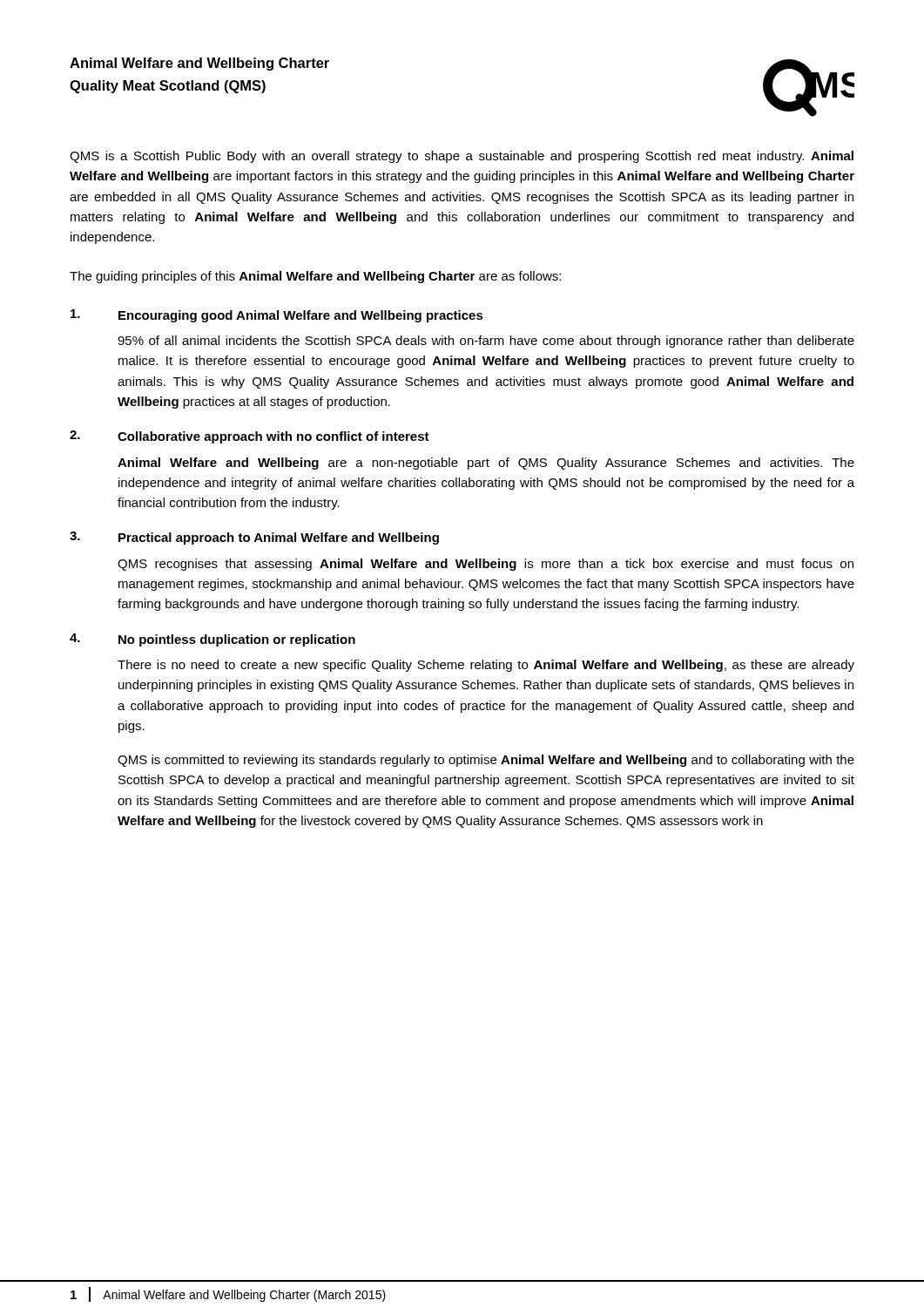Viewport: 924px width, 1307px height.
Task: Locate the title with the text "Animal Welfare and Wellbeing Charter"
Action: (x=200, y=74)
